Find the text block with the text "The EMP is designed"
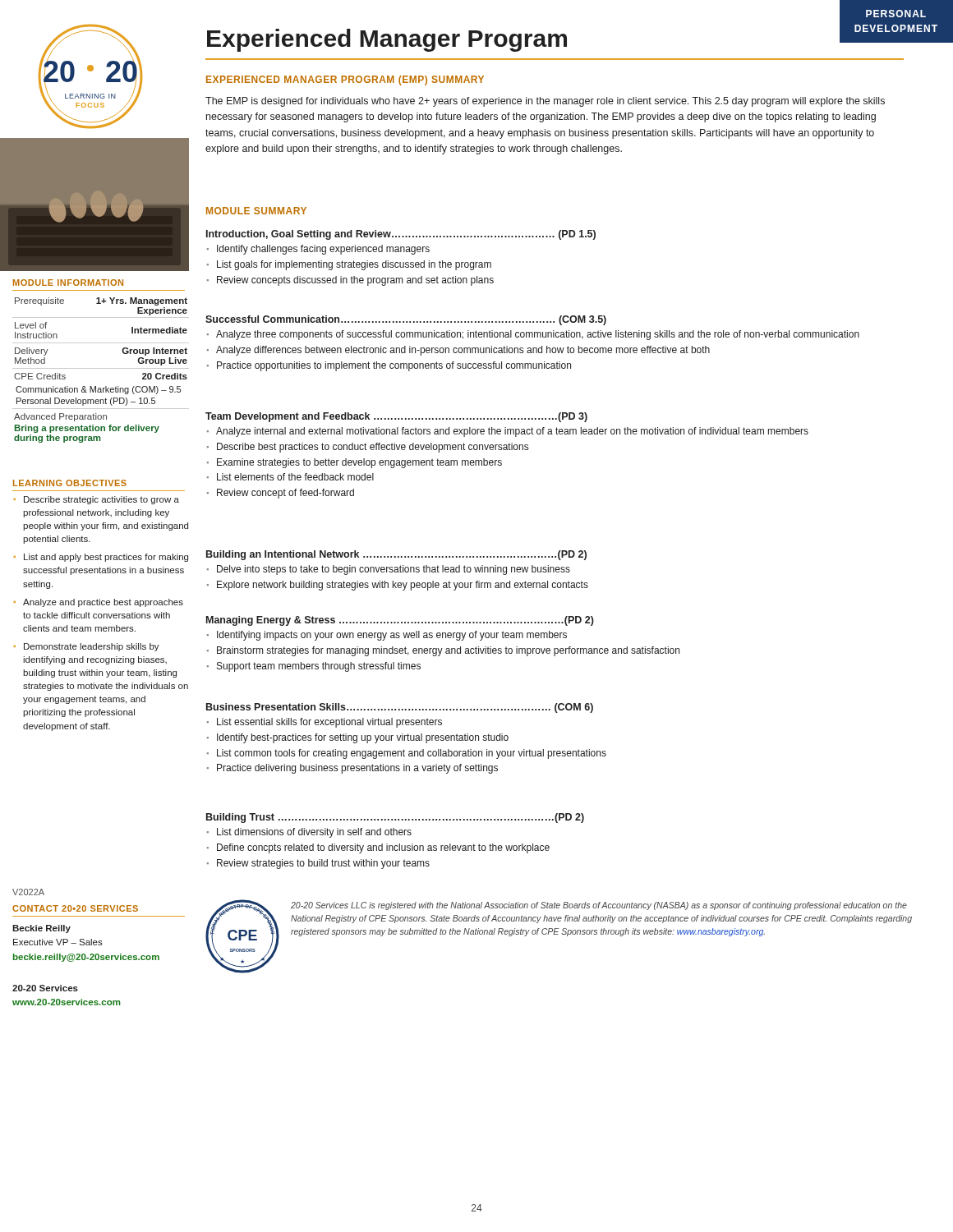The image size is (953, 1232). (545, 125)
